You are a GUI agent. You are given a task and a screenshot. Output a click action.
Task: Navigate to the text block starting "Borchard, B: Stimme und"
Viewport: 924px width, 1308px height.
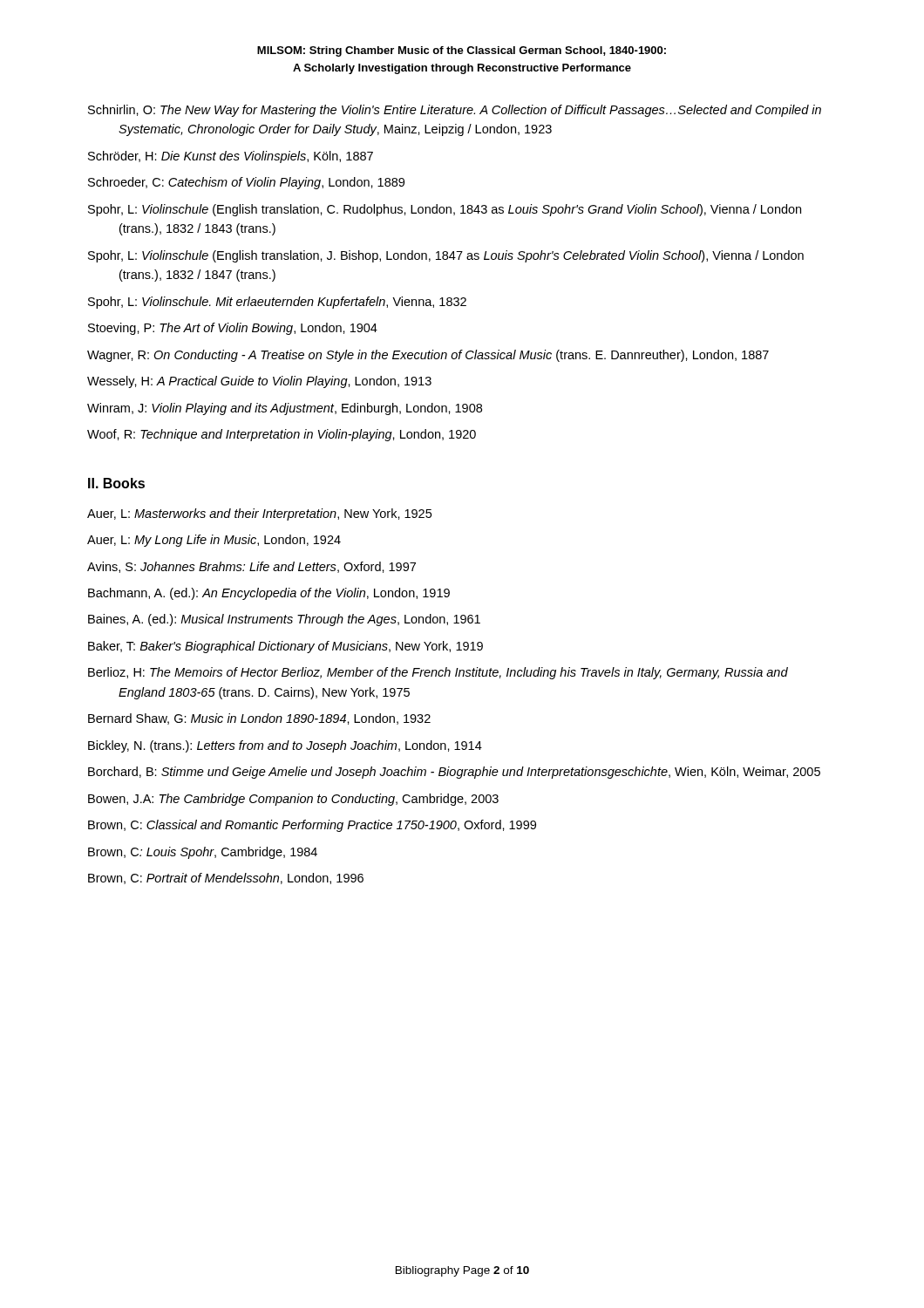click(x=454, y=772)
